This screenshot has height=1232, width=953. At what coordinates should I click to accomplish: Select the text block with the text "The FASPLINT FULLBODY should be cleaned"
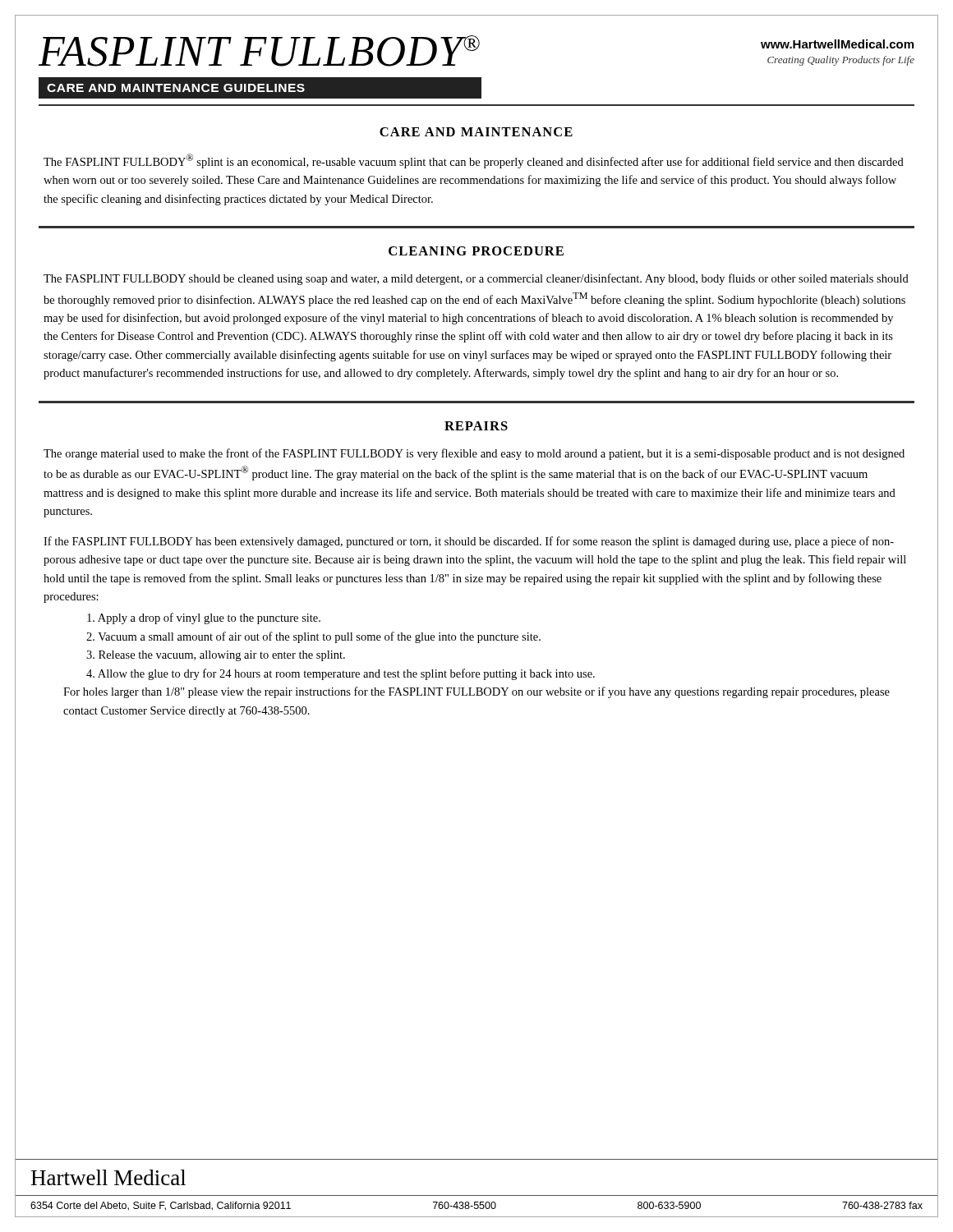pyautogui.click(x=476, y=326)
